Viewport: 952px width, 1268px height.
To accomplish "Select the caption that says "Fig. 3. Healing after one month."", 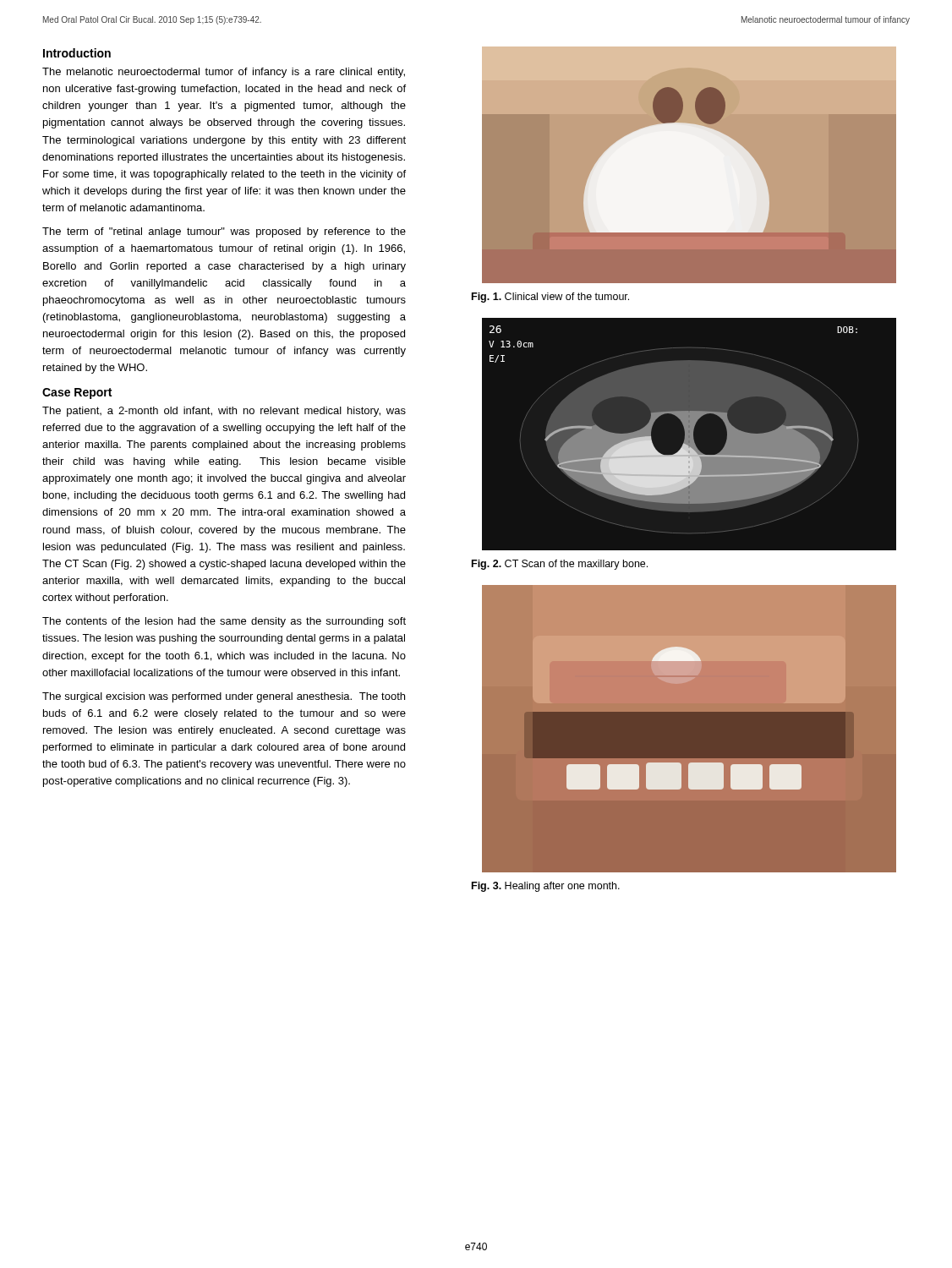I will [x=546, y=886].
